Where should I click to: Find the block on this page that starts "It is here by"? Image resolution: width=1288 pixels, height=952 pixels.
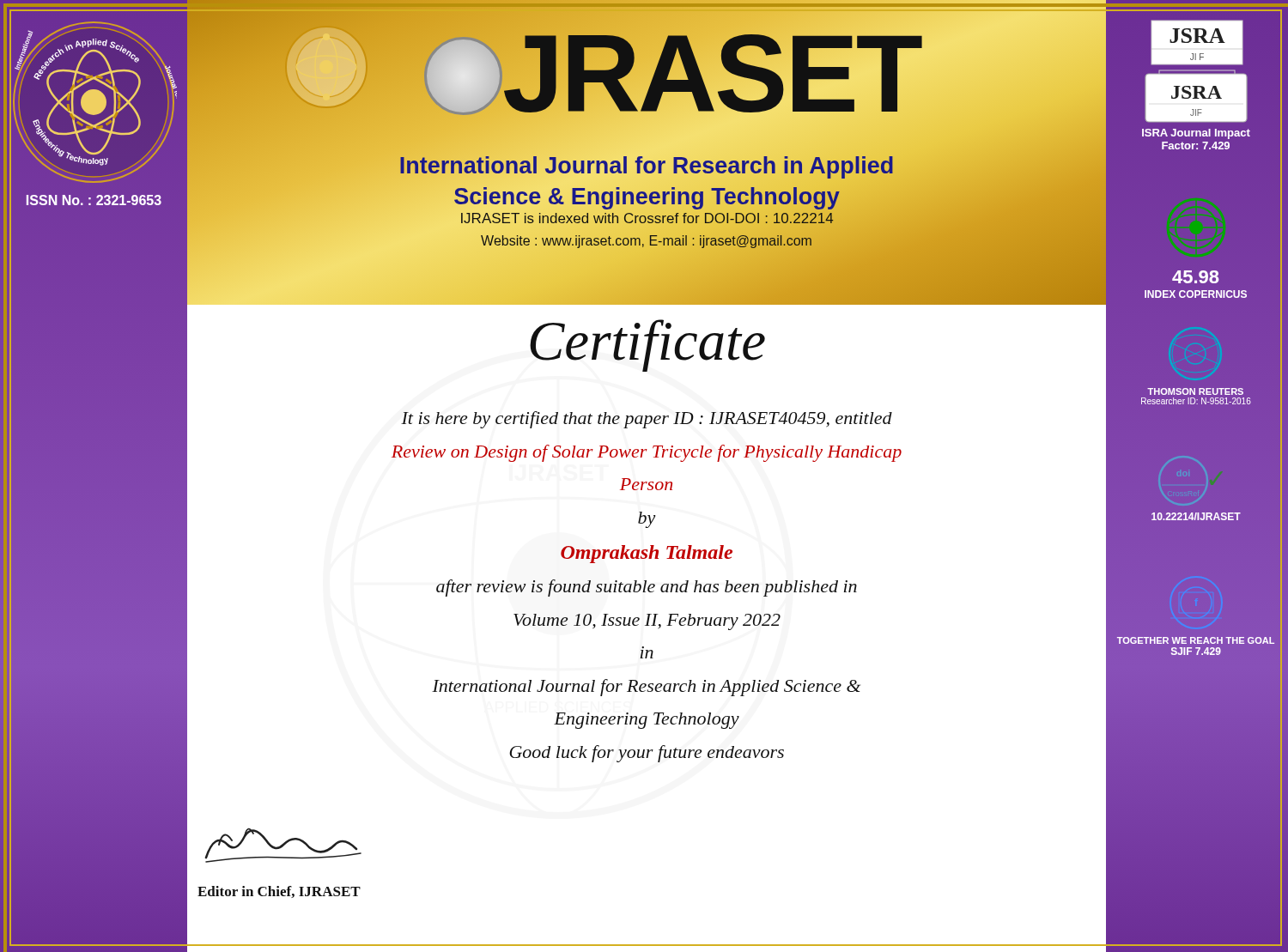point(647,585)
